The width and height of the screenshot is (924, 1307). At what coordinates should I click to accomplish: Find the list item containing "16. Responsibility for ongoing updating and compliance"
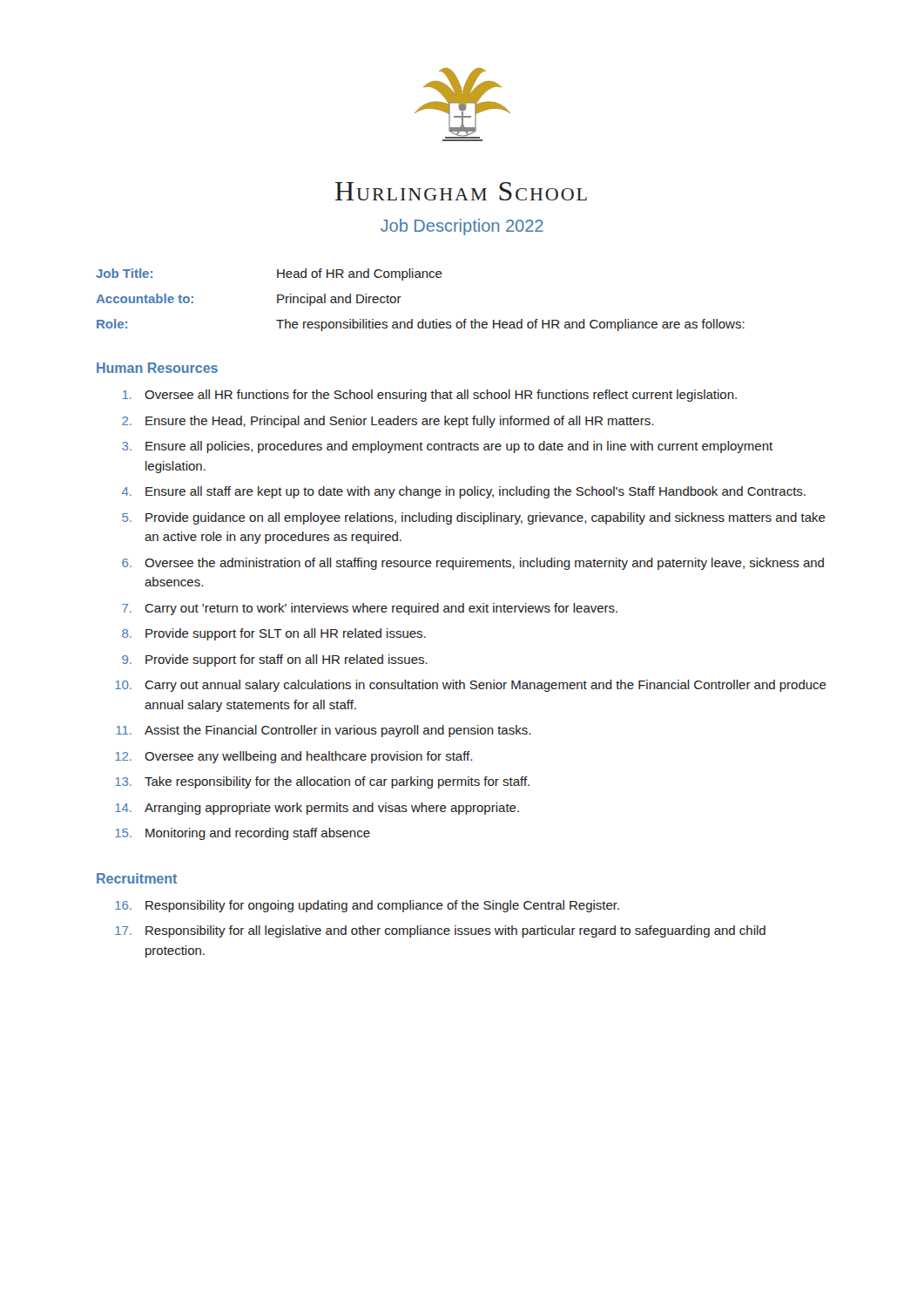tap(462, 905)
